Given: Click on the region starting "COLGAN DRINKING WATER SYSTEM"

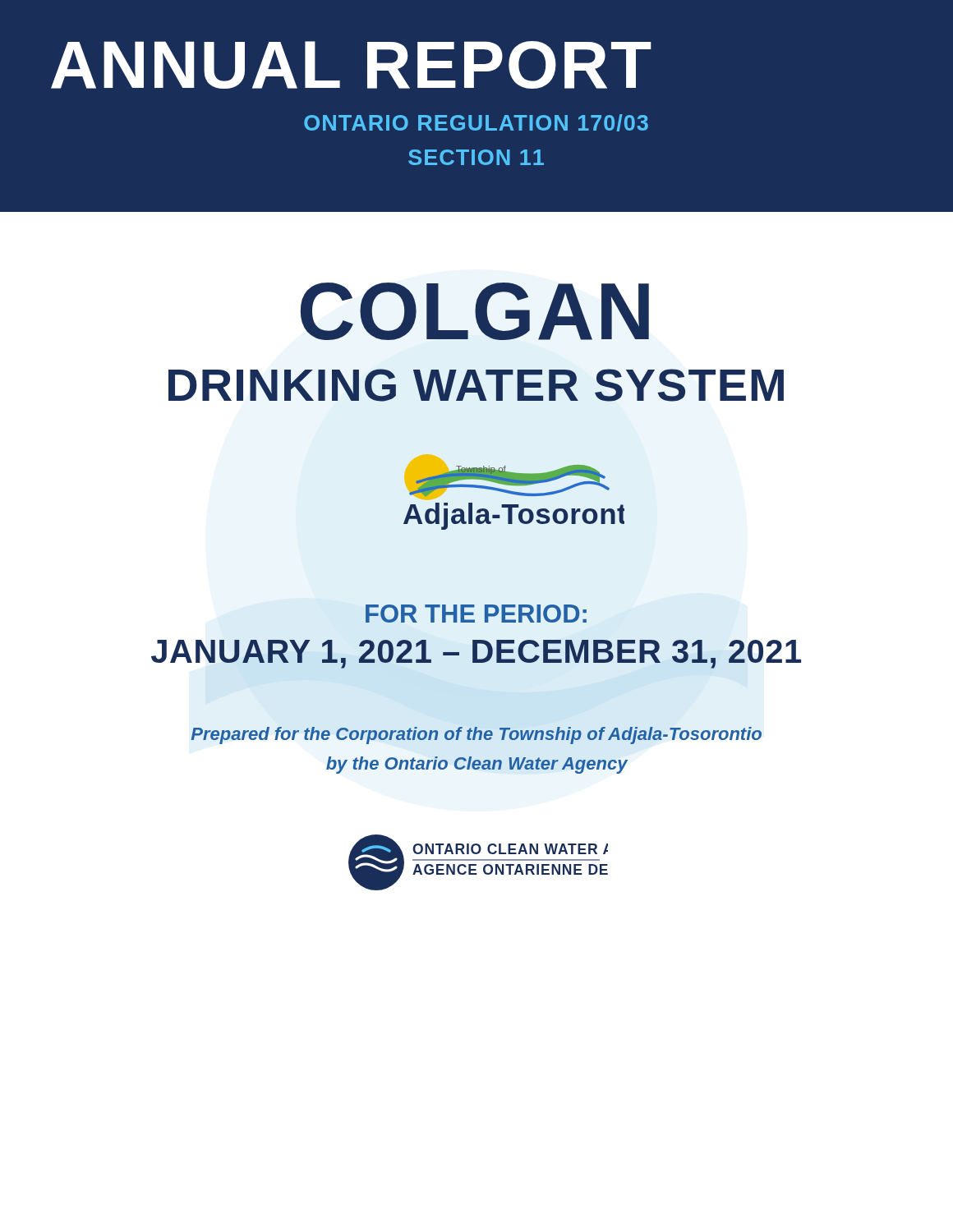Looking at the screenshot, I should 476,341.
